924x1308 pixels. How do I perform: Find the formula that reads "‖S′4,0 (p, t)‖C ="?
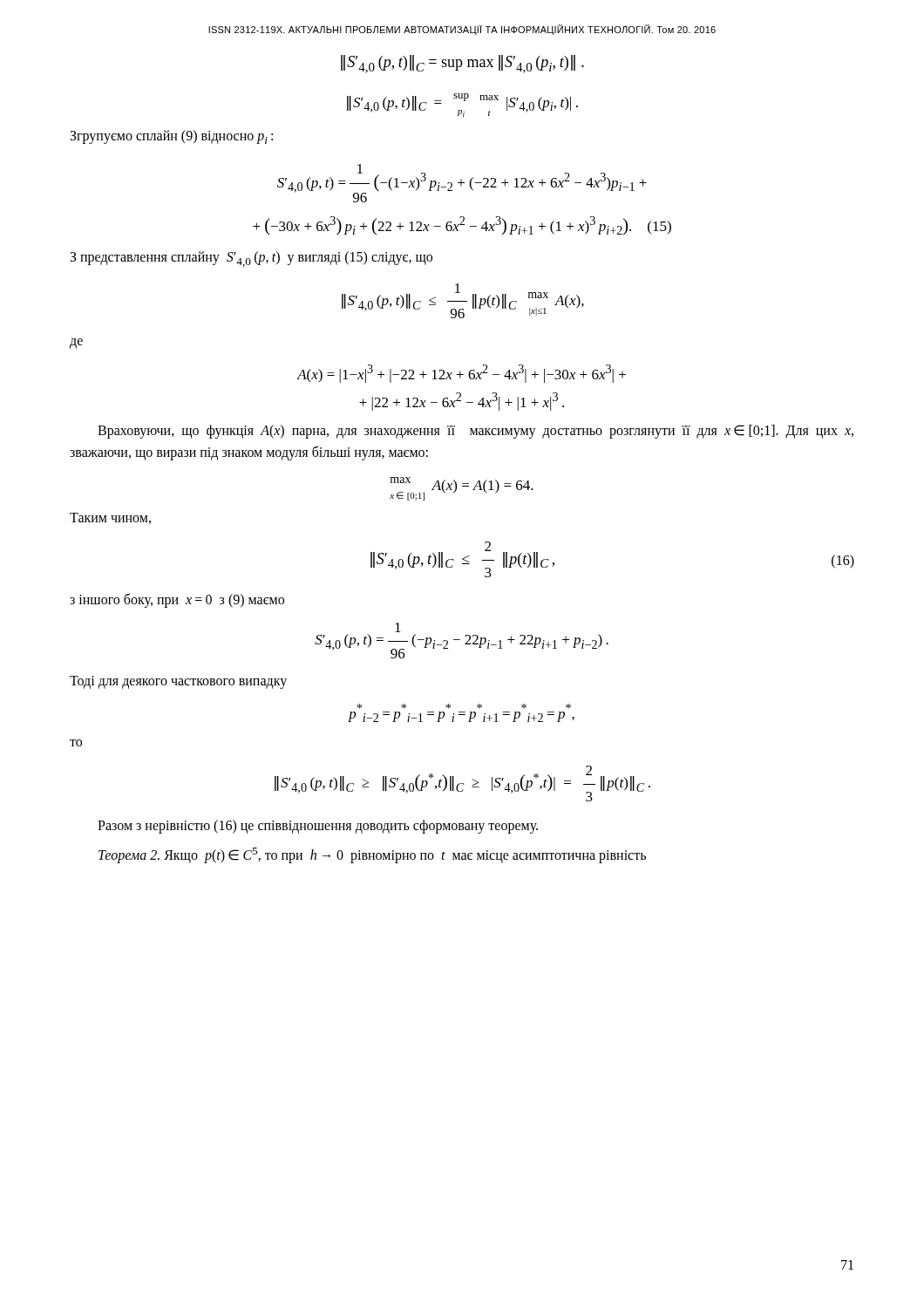point(462,104)
